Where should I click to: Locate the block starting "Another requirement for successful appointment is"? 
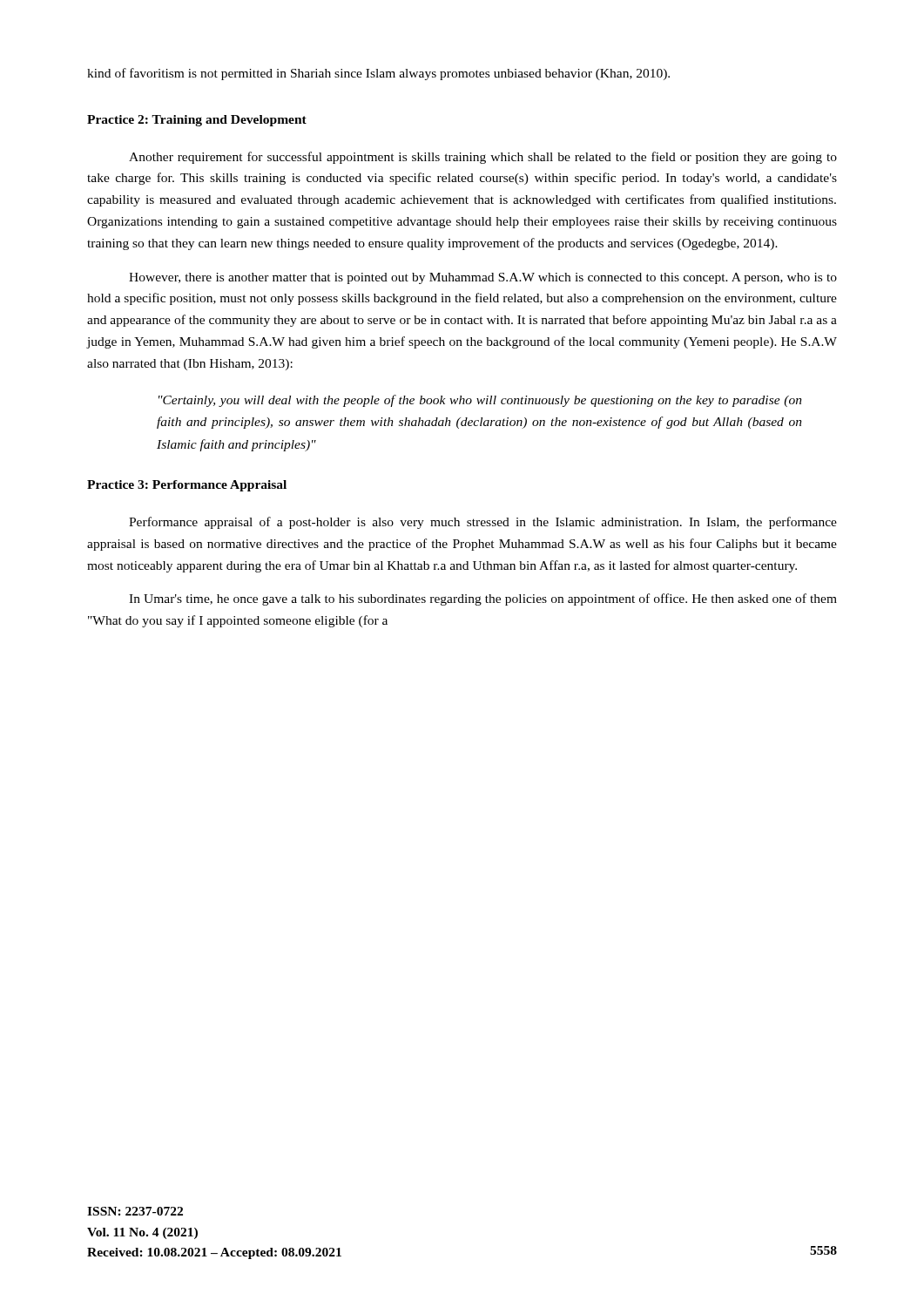(462, 200)
